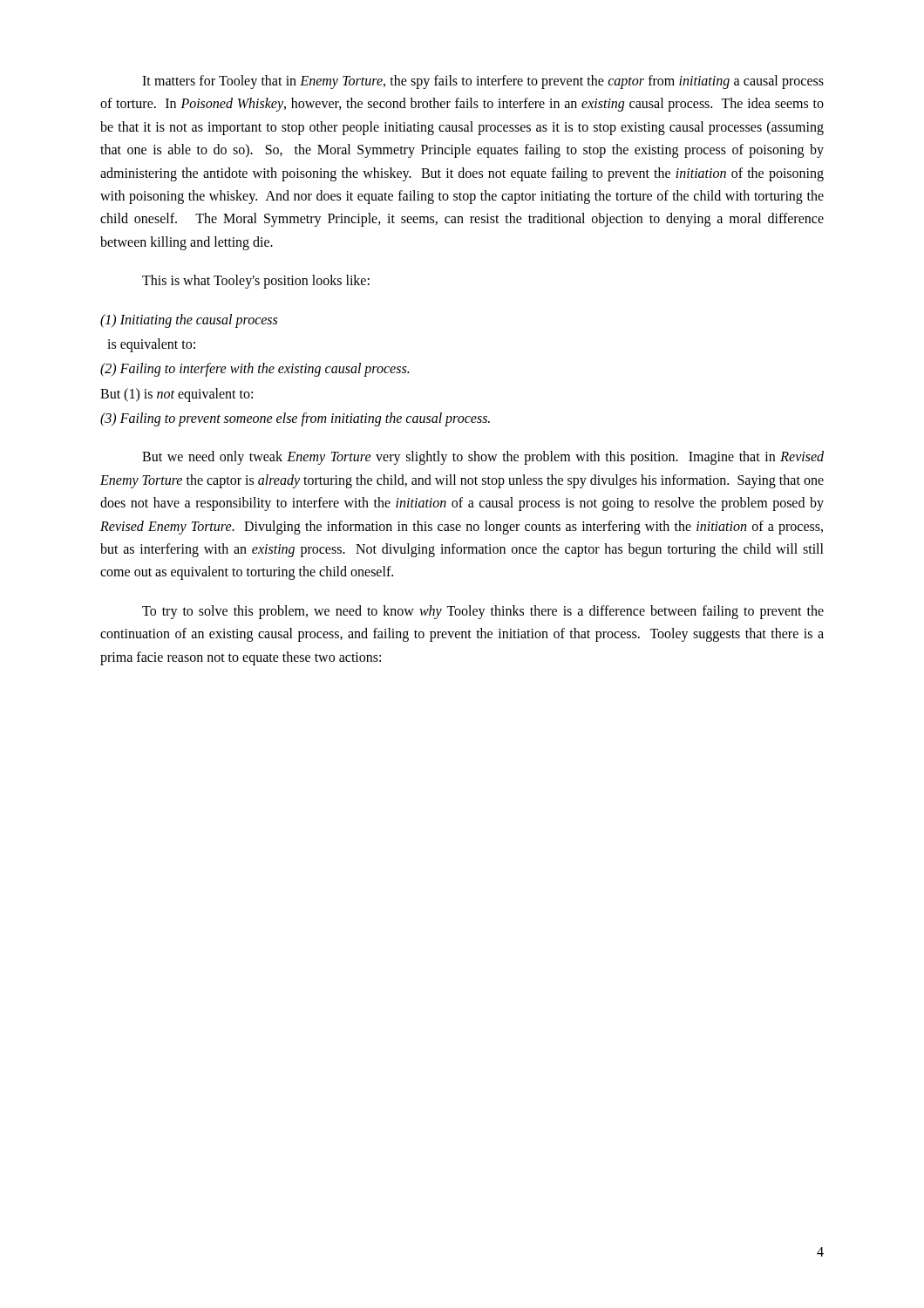The height and width of the screenshot is (1308, 924).
Task: Locate the list item that reads "(3) Failing to"
Action: (296, 418)
